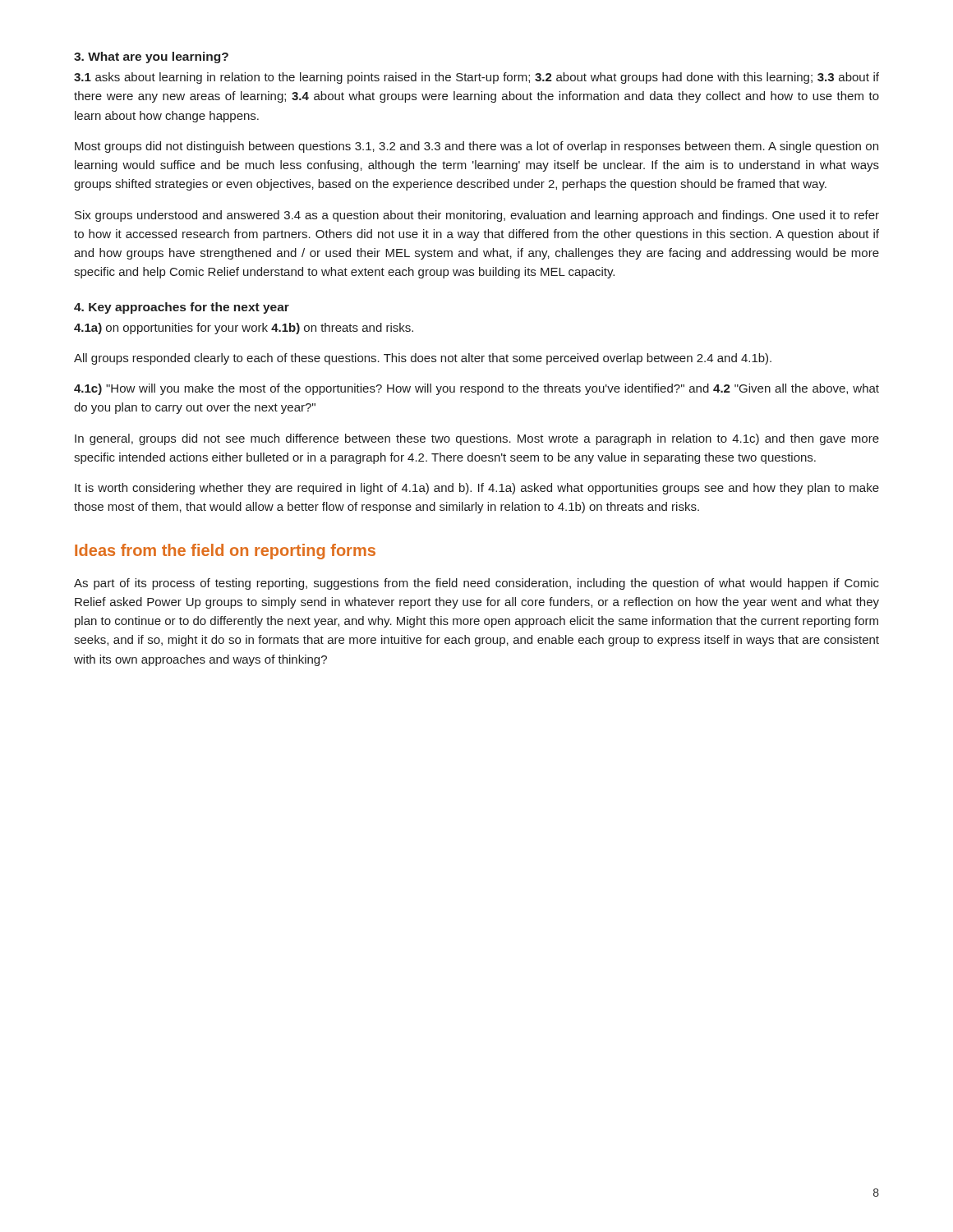Locate the block starting "3. What are you learning?"
Screen dimensions: 1232x953
coord(151,56)
